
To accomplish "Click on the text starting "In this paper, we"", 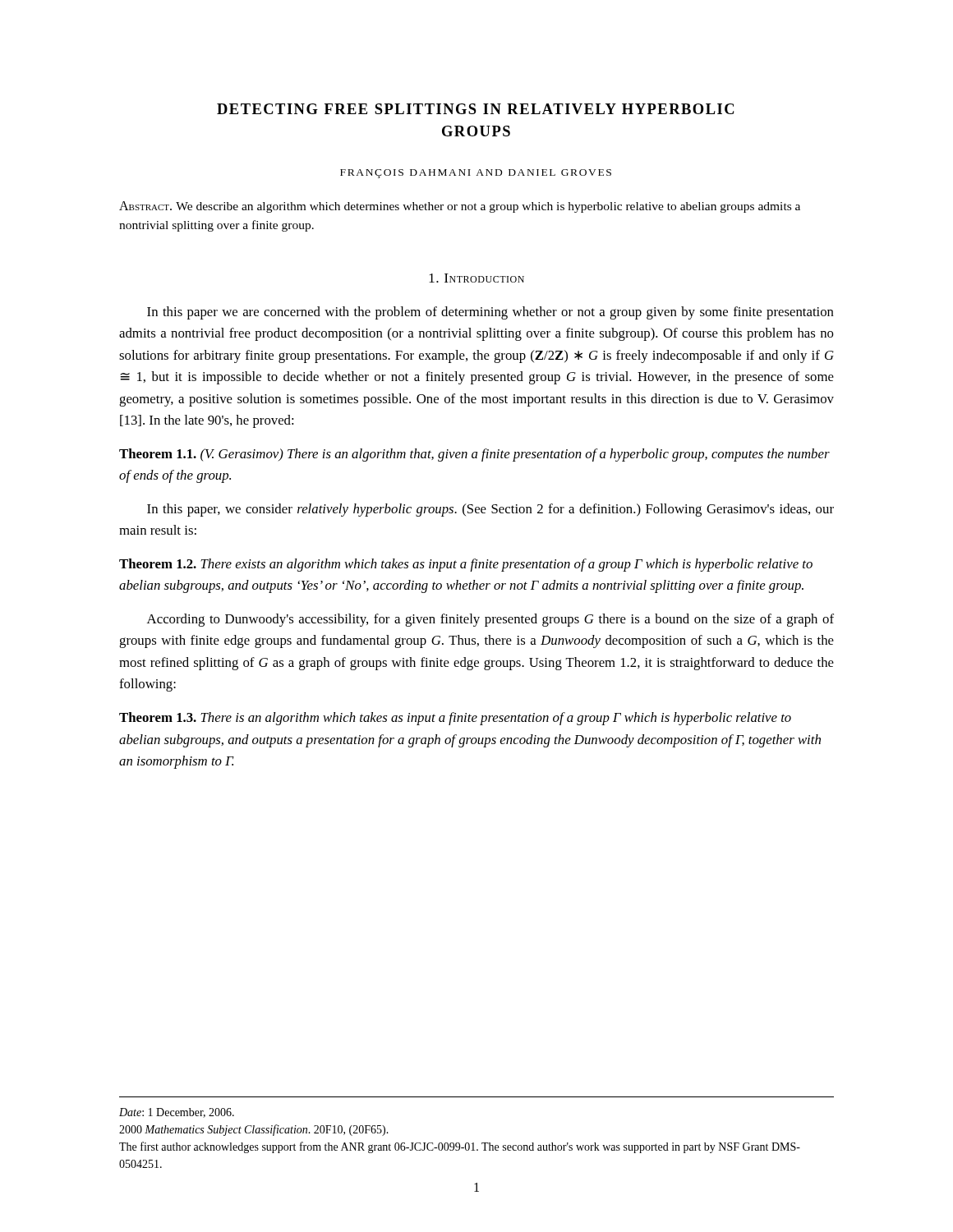I will click(x=476, y=520).
